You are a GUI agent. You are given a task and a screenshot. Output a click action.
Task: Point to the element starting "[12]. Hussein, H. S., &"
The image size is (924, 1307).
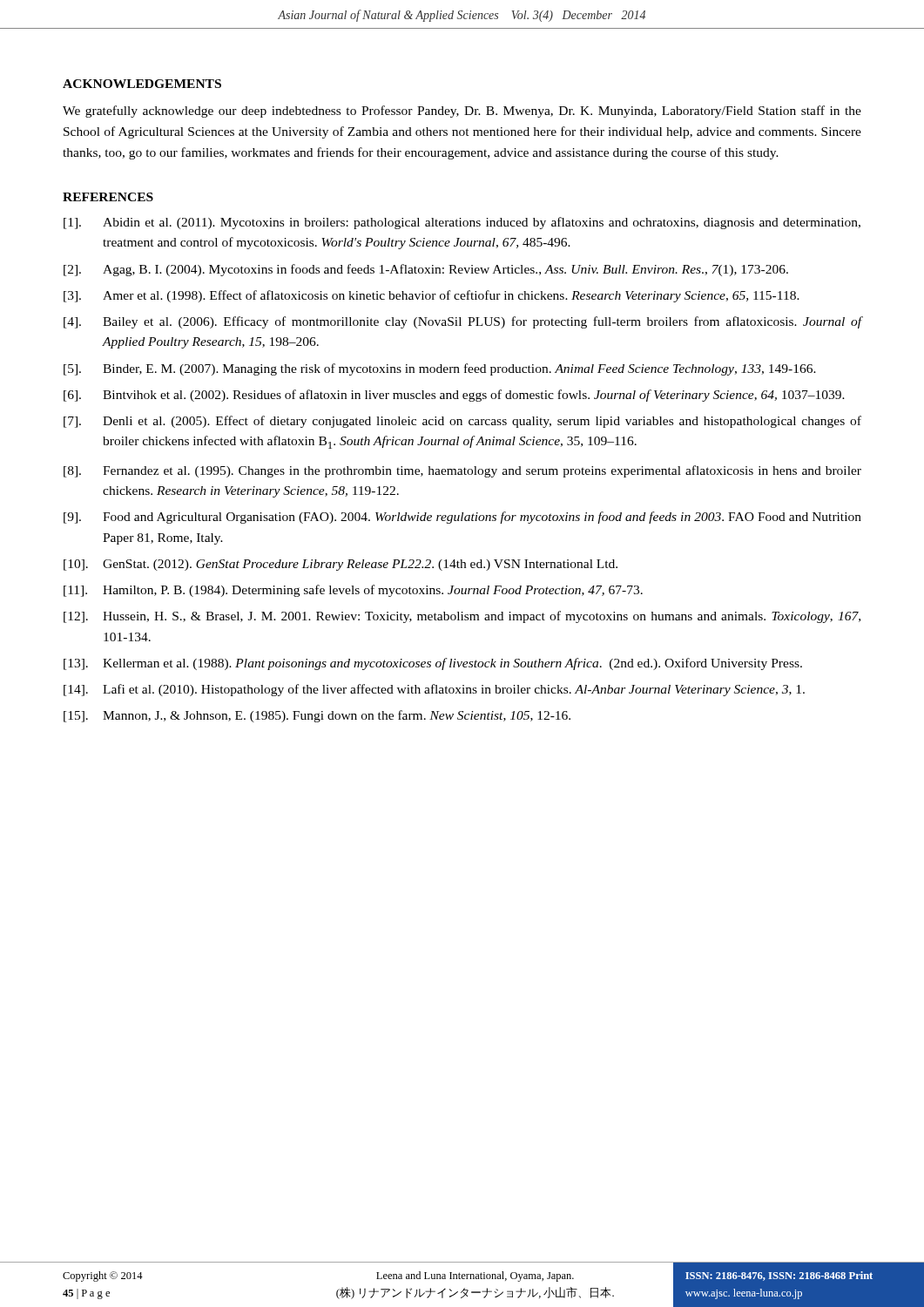(x=462, y=626)
